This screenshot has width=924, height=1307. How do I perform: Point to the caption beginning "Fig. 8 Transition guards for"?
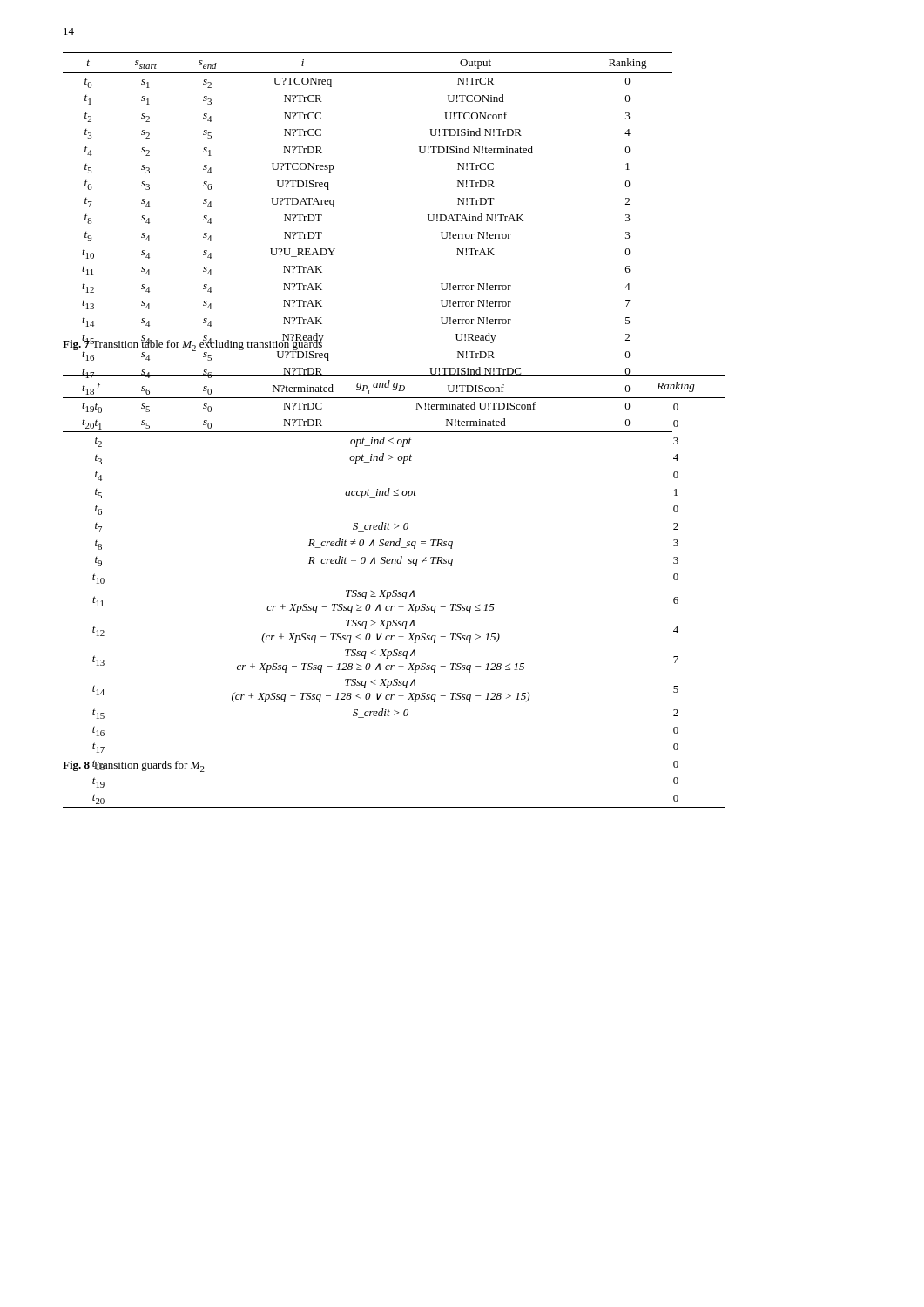click(134, 766)
